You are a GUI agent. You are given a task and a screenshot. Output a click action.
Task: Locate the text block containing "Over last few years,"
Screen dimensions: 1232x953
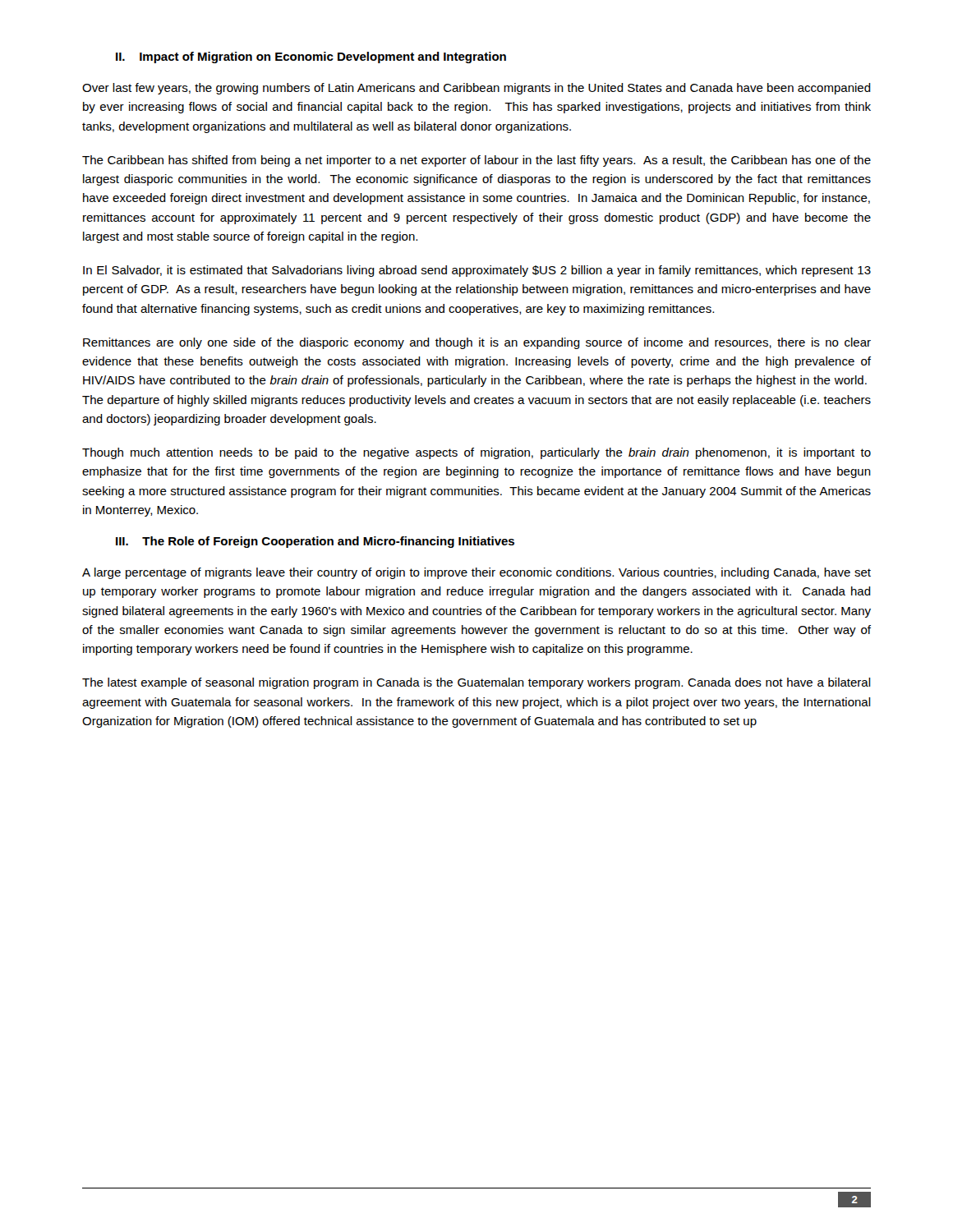click(x=476, y=107)
